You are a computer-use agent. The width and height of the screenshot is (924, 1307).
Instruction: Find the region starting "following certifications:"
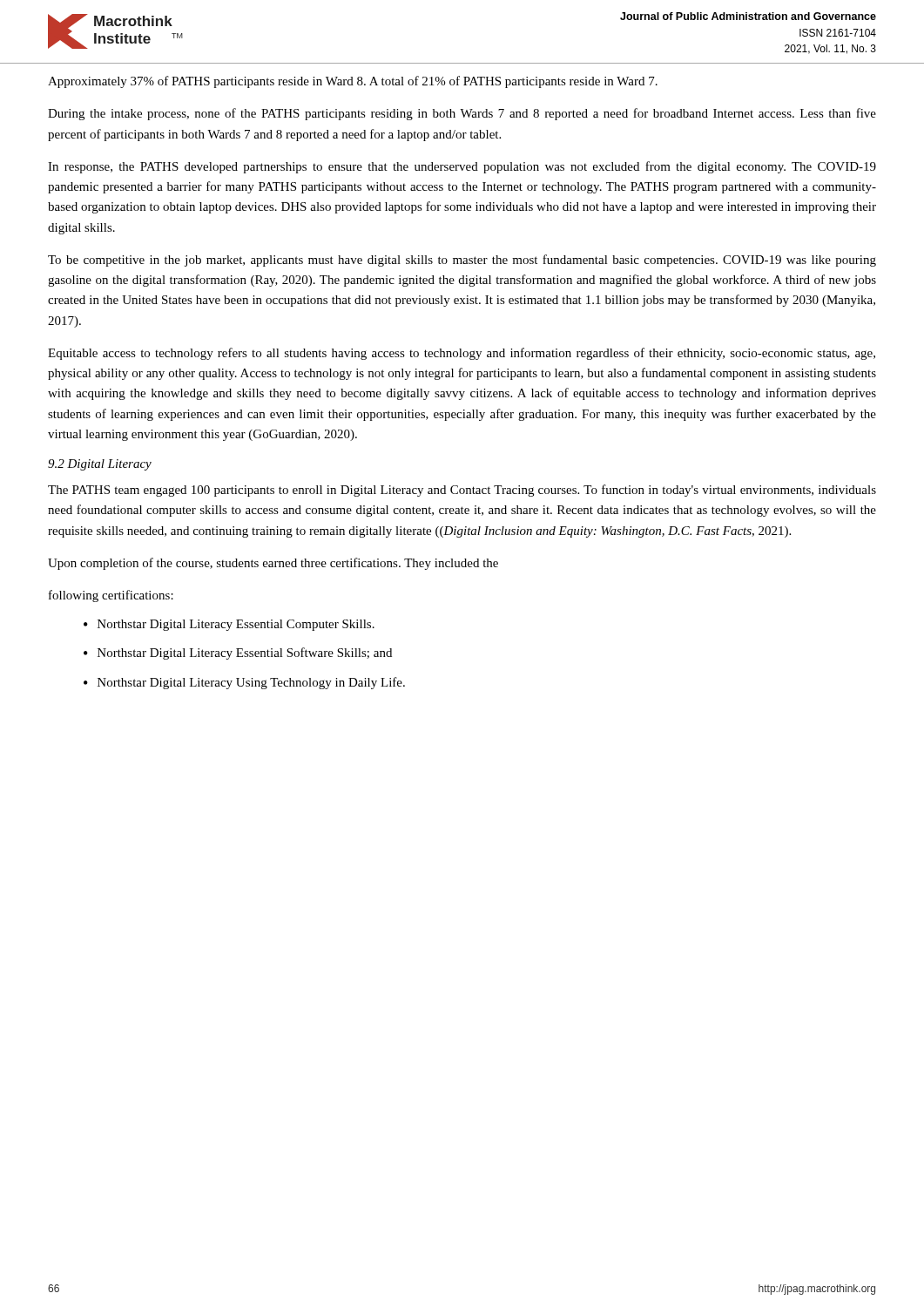111,595
